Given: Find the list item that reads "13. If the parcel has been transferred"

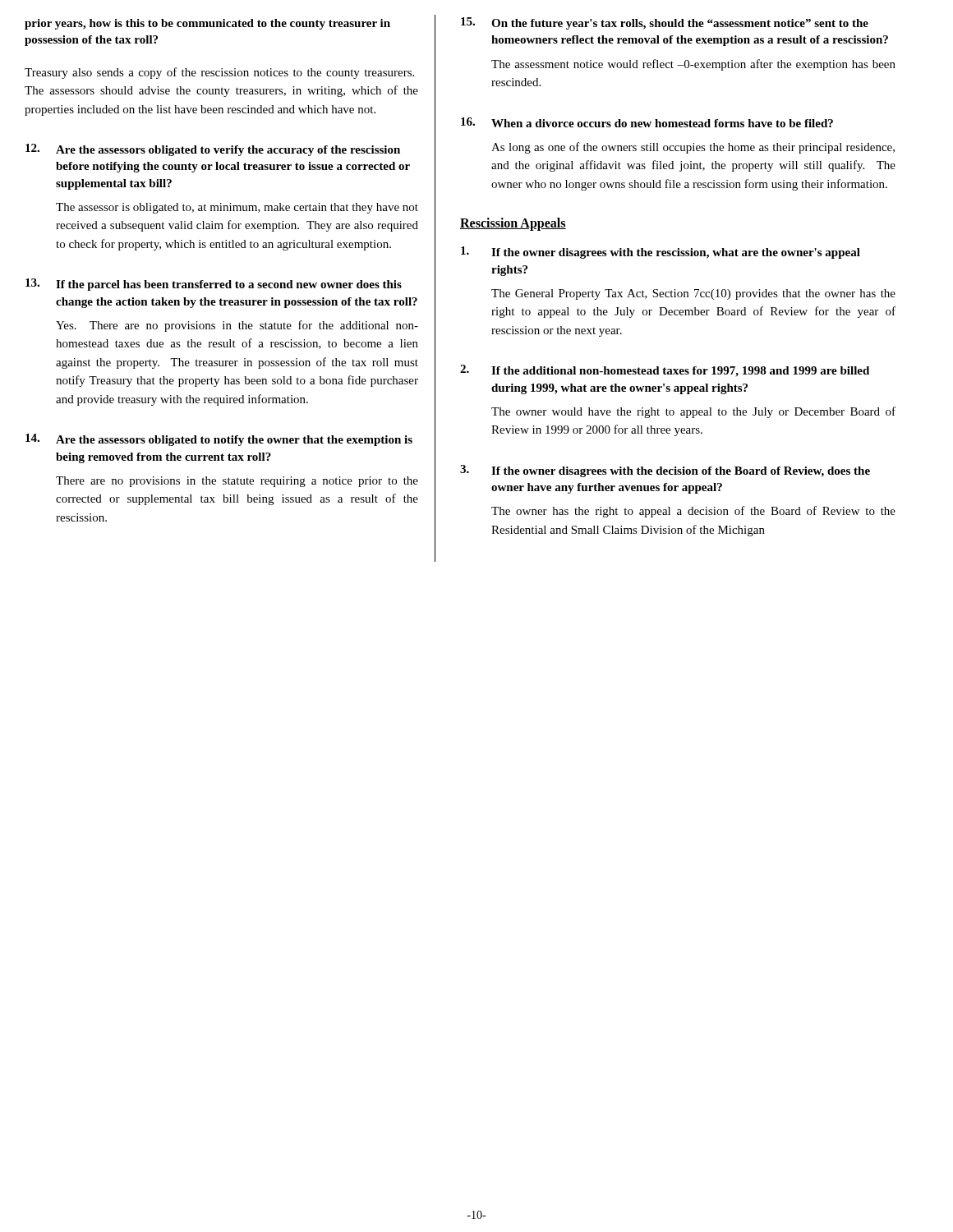Looking at the screenshot, I should click(x=221, y=342).
